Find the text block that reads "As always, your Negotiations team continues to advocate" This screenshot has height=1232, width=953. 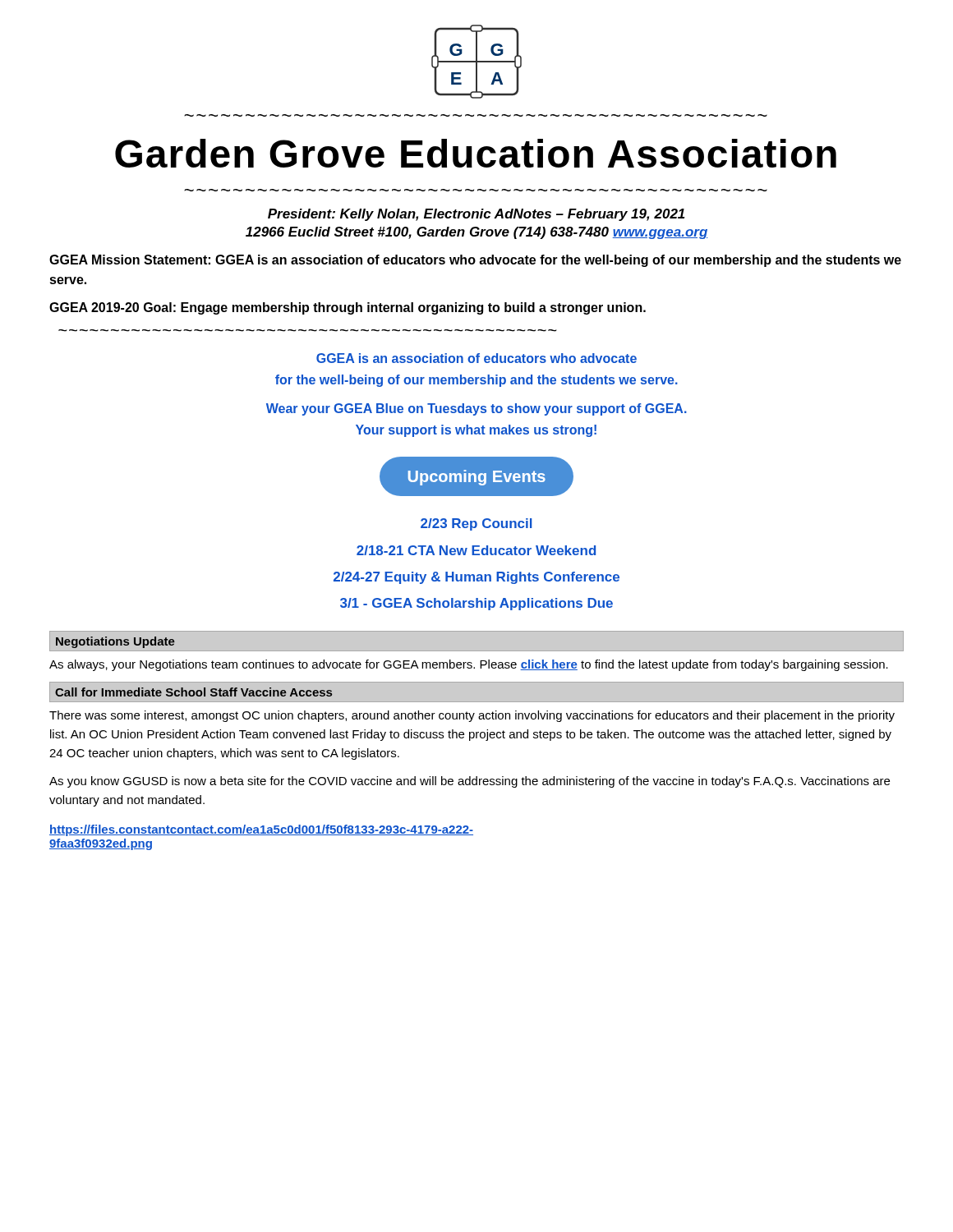point(469,664)
